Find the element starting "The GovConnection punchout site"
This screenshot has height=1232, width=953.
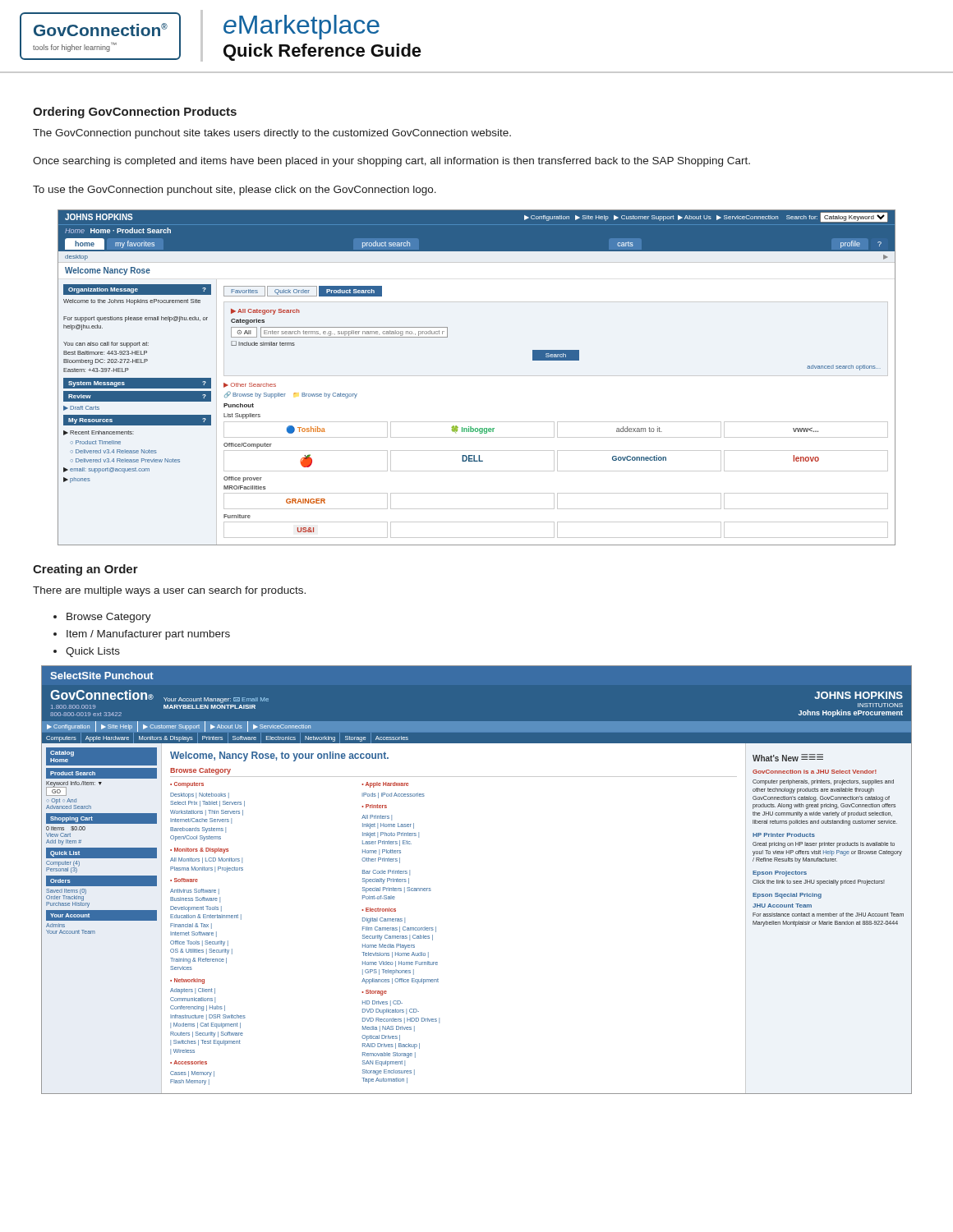(x=272, y=133)
